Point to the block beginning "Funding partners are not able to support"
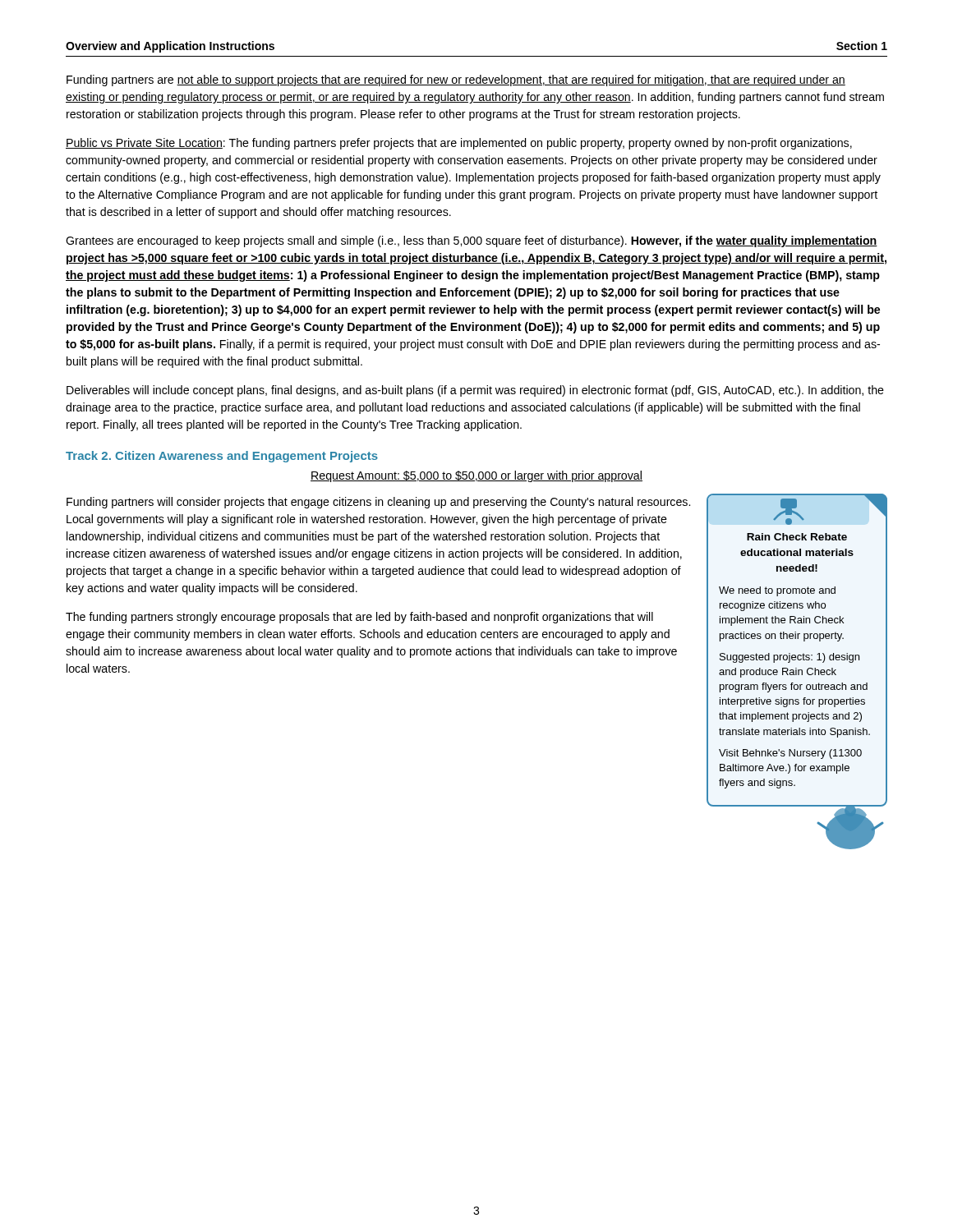Viewport: 953px width, 1232px height. [475, 97]
